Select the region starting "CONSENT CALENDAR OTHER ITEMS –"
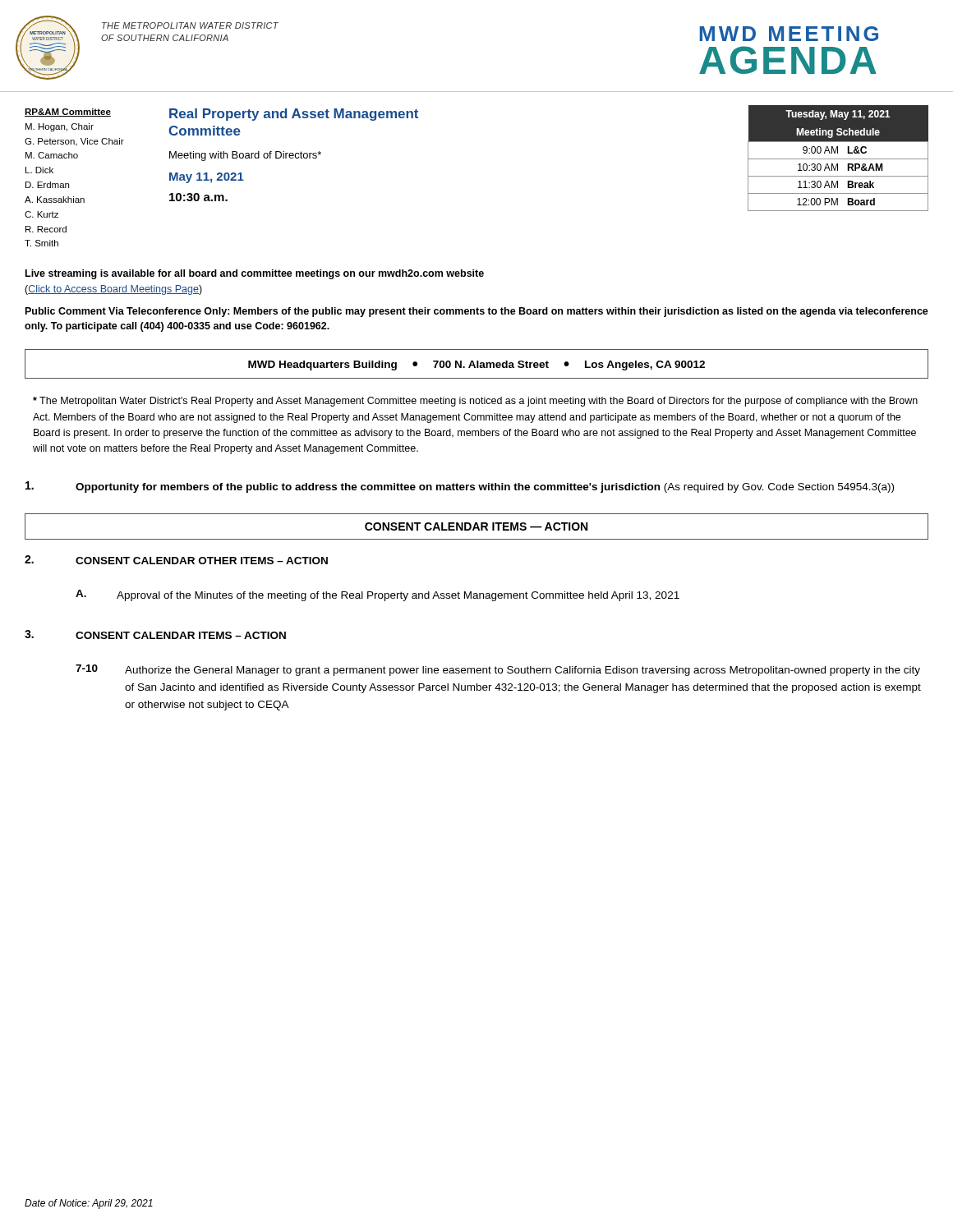 click(202, 560)
